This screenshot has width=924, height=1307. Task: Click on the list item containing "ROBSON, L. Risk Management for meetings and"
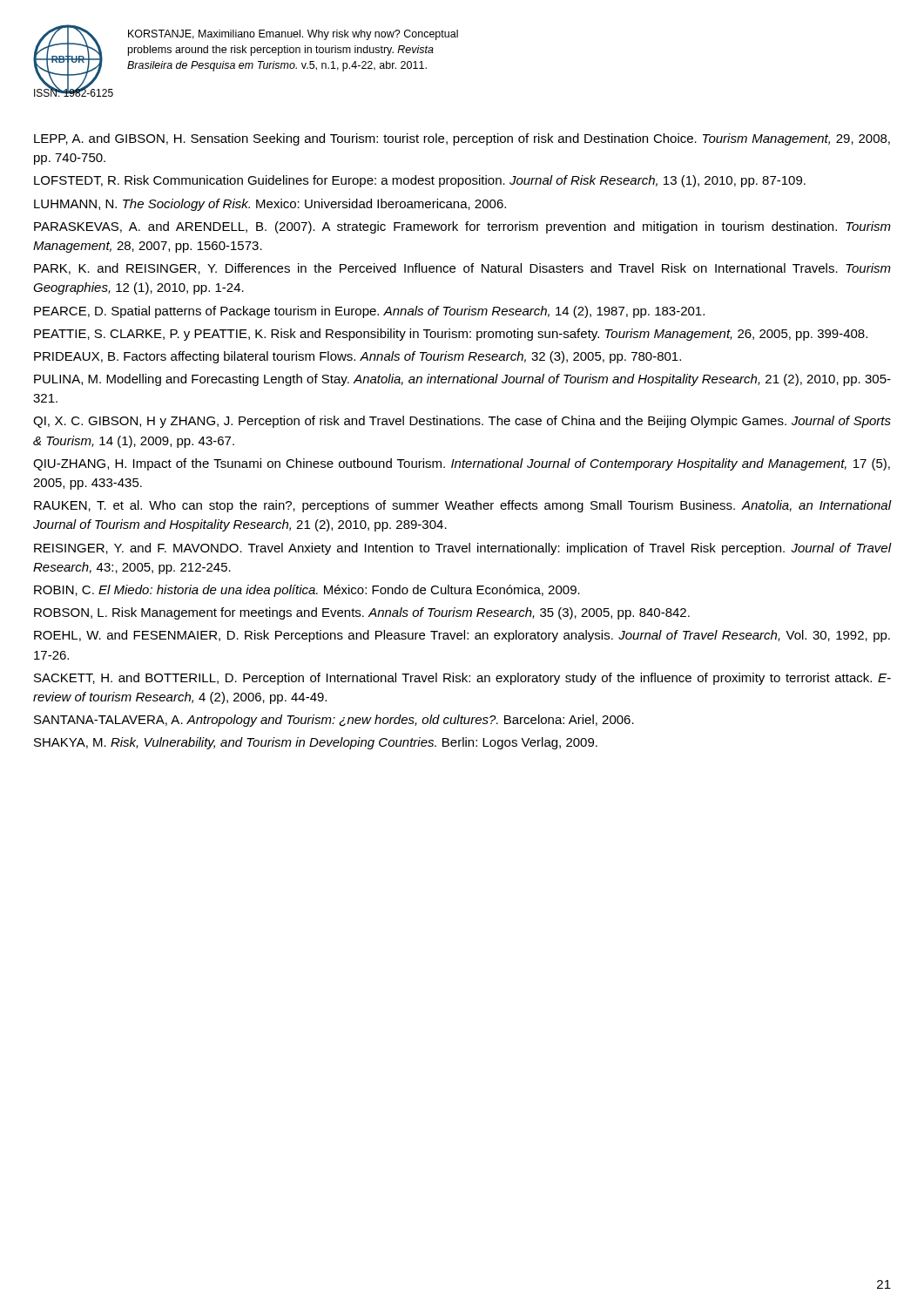coord(362,612)
